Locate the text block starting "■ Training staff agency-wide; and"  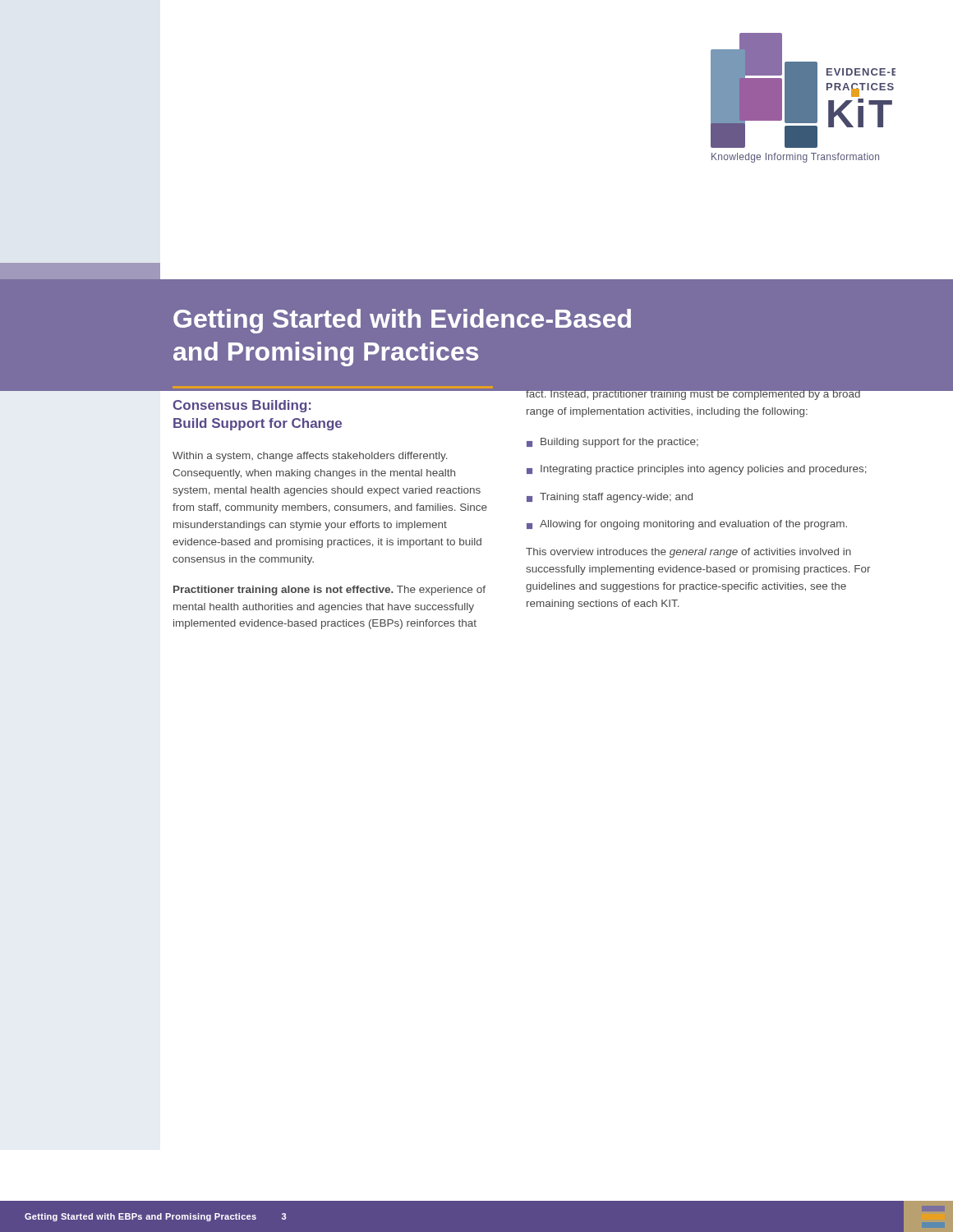(x=702, y=498)
